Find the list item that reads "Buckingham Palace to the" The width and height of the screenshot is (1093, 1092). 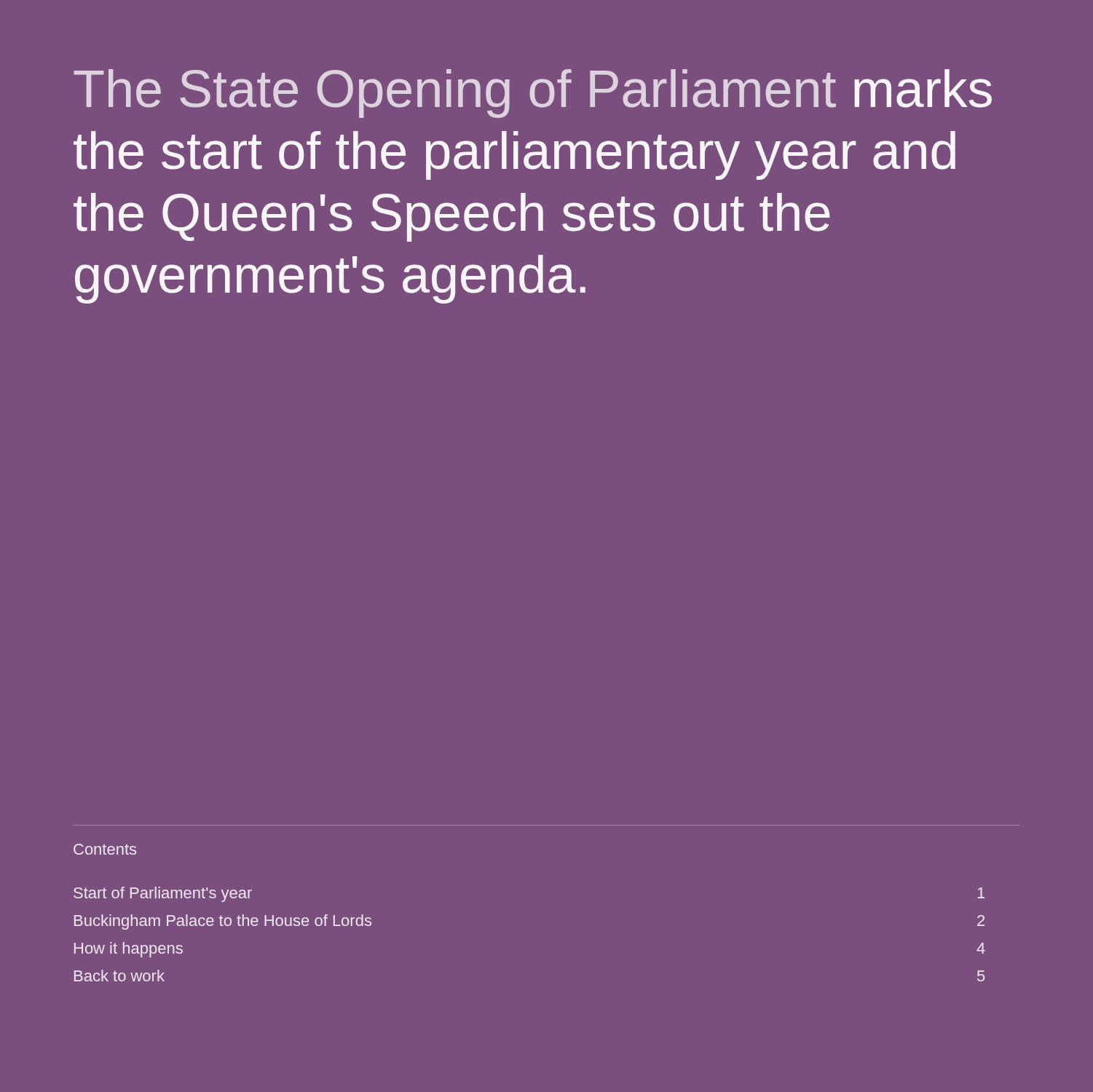[x=225, y=922]
